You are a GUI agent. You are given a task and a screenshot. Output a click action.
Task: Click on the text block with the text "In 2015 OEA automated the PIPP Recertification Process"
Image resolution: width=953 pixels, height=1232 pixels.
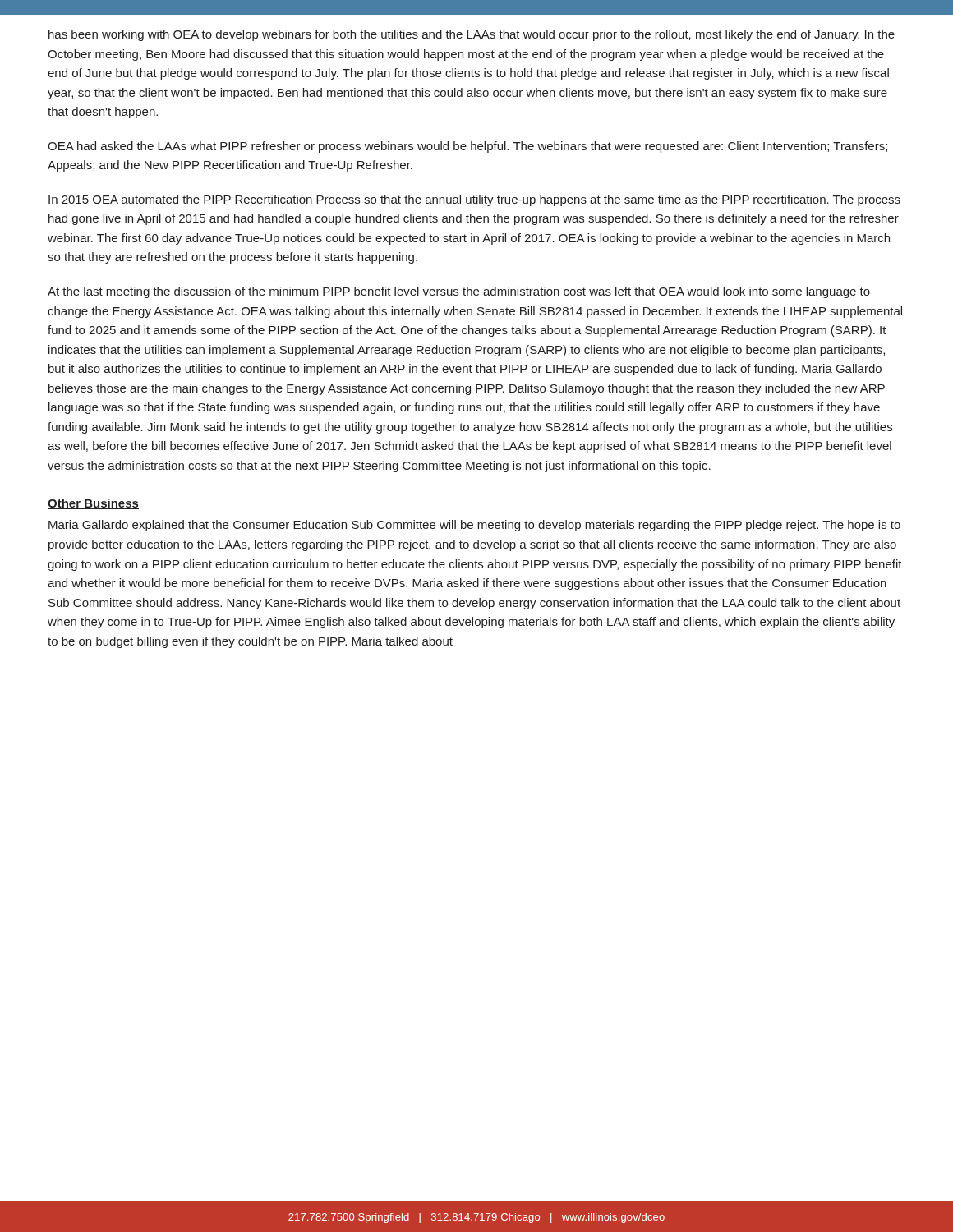click(x=474, y=228)
